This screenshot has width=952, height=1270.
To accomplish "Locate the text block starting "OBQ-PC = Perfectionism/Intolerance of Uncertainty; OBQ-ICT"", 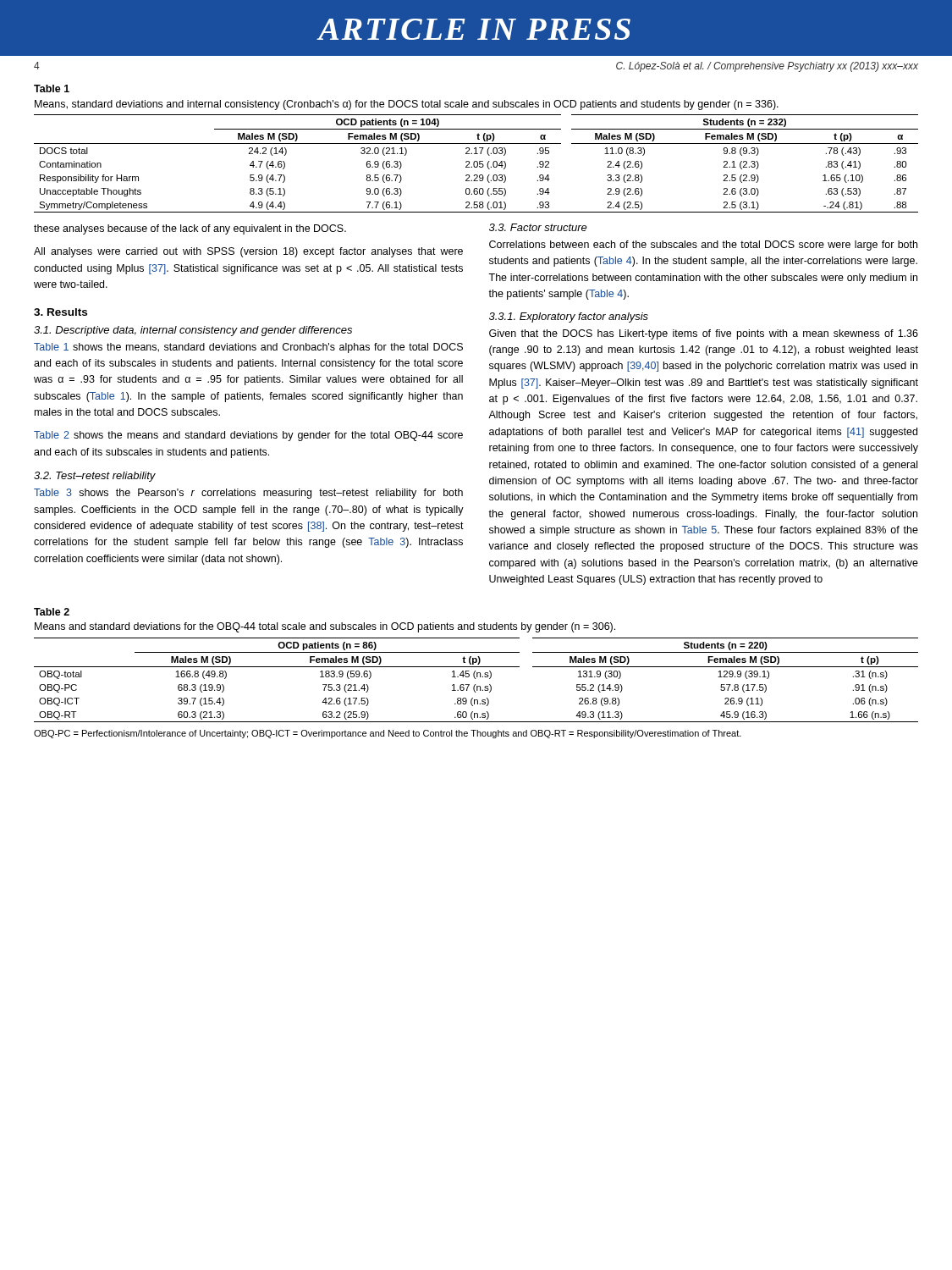I will pyautogui.click(x=388, y=733).
